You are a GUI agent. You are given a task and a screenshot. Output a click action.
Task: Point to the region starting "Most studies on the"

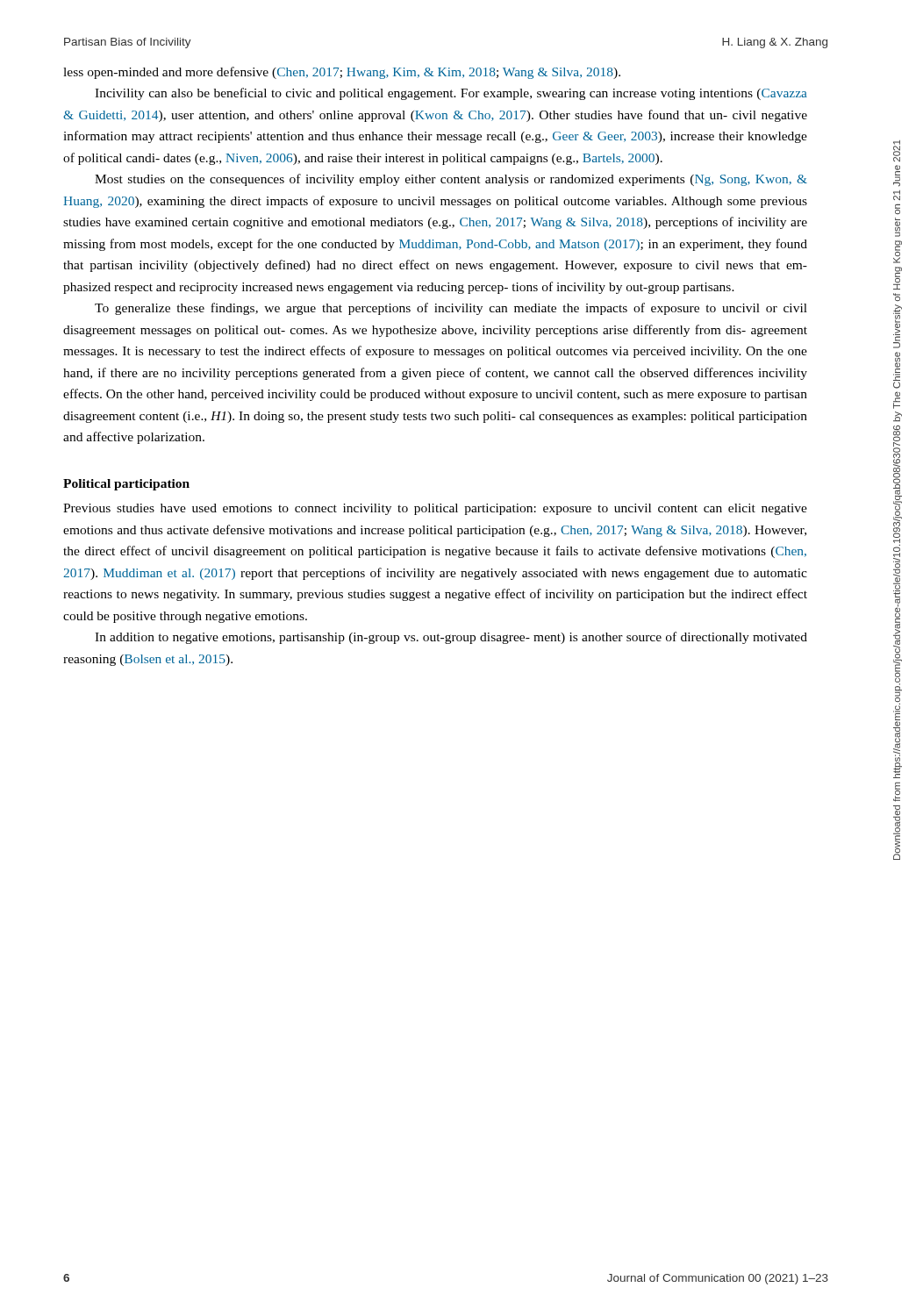tap(435, 233)
